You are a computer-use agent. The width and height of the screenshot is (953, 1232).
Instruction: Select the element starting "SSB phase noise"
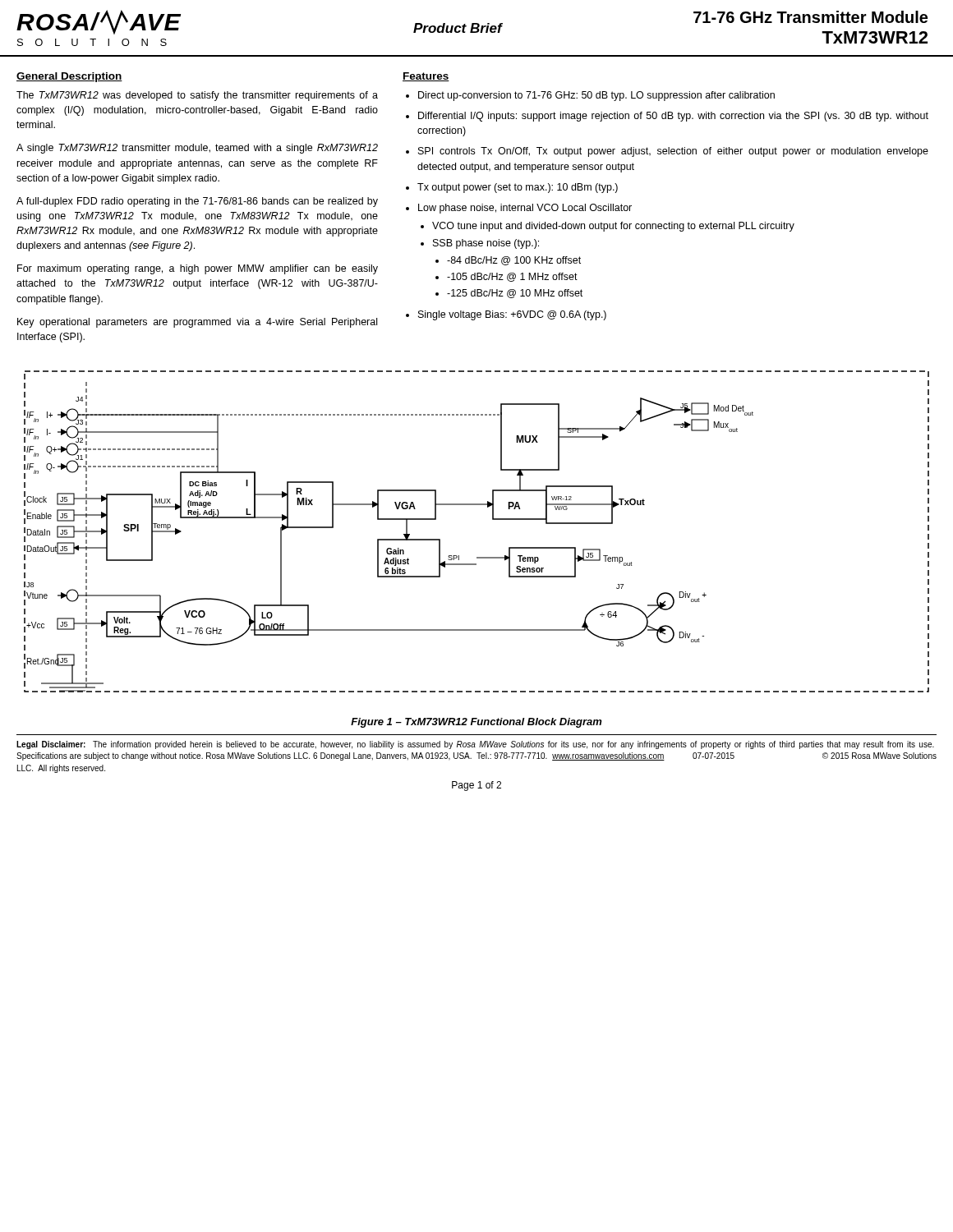tap(486, 244)
